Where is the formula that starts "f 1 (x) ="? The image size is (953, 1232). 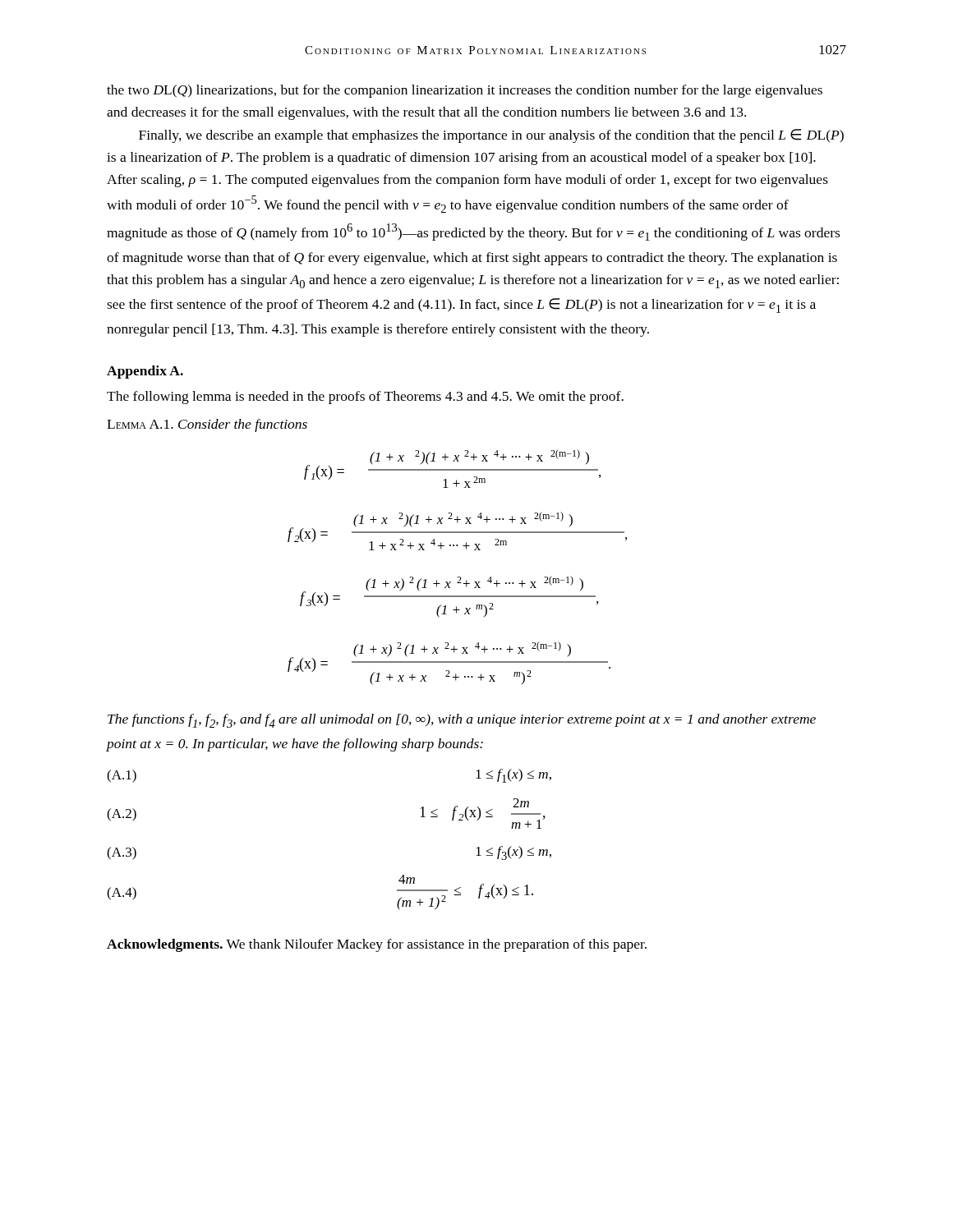coord(476,470)
